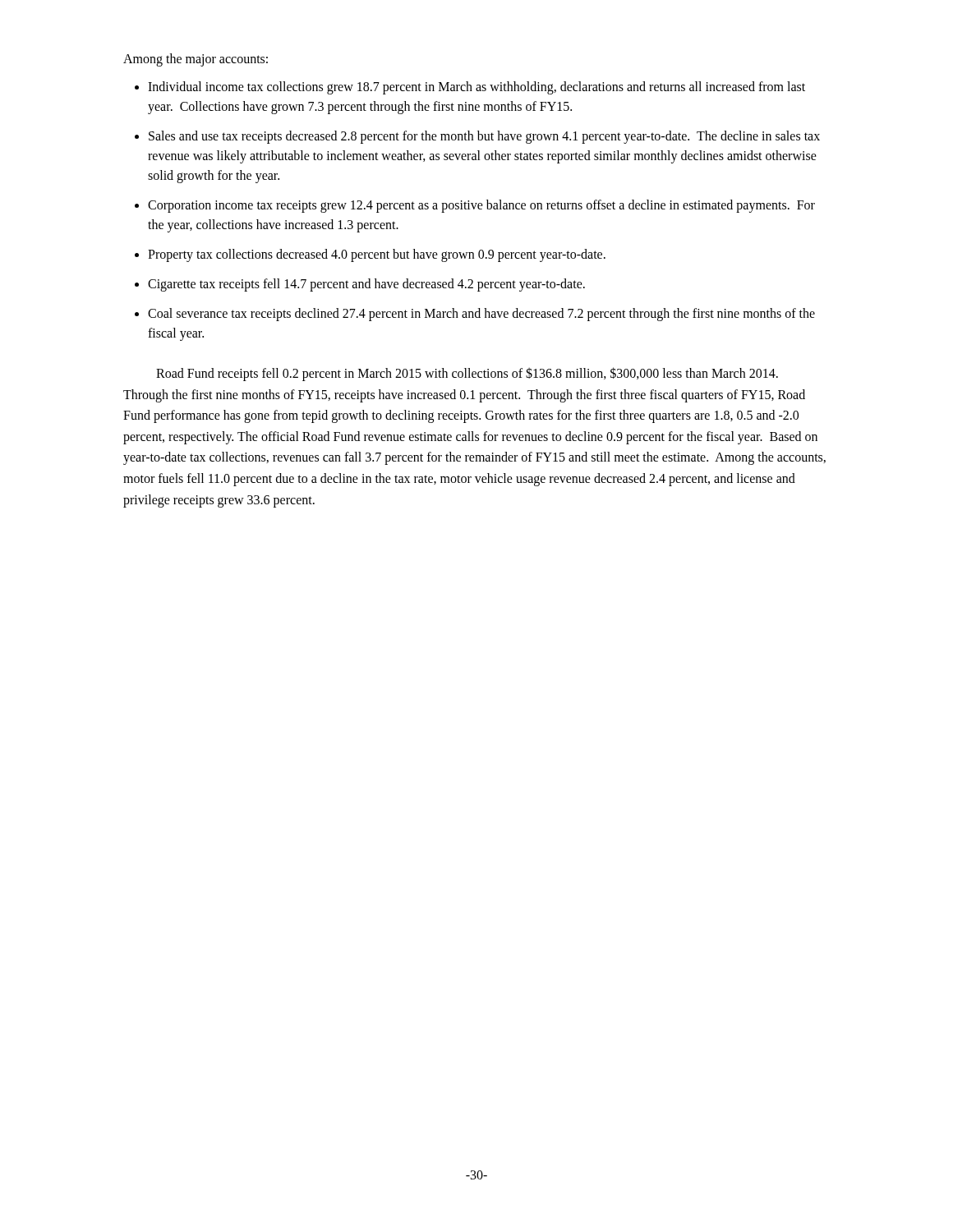
Task: Locate the block of text that opens with "Individual income tax"
Action: tap(477, 97)
